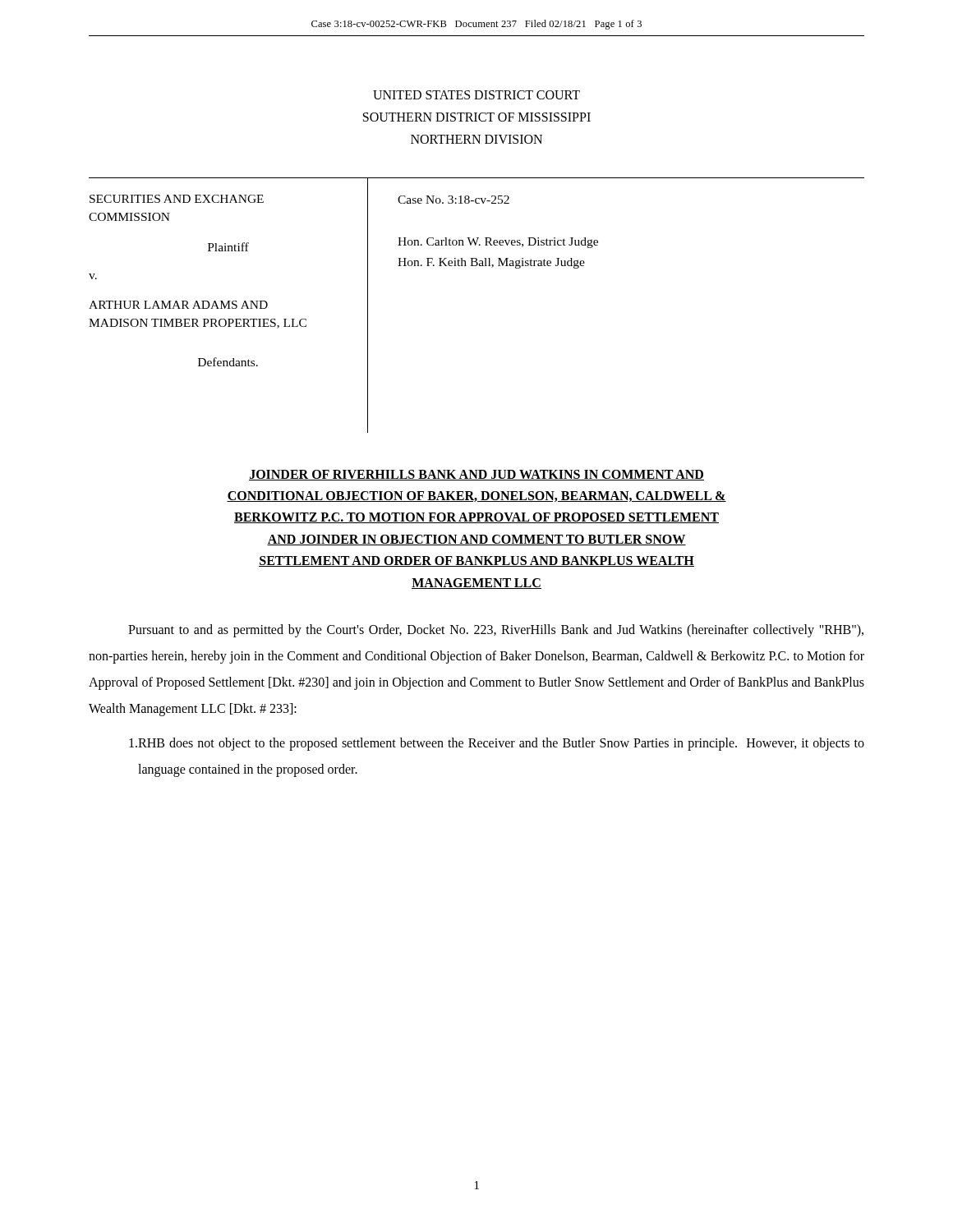Image resolution: width=953 pixels, height=1232 pixels.
Task: Find the region starting "Pursuant to and as permitted by the"
Action: pos(476,669)
